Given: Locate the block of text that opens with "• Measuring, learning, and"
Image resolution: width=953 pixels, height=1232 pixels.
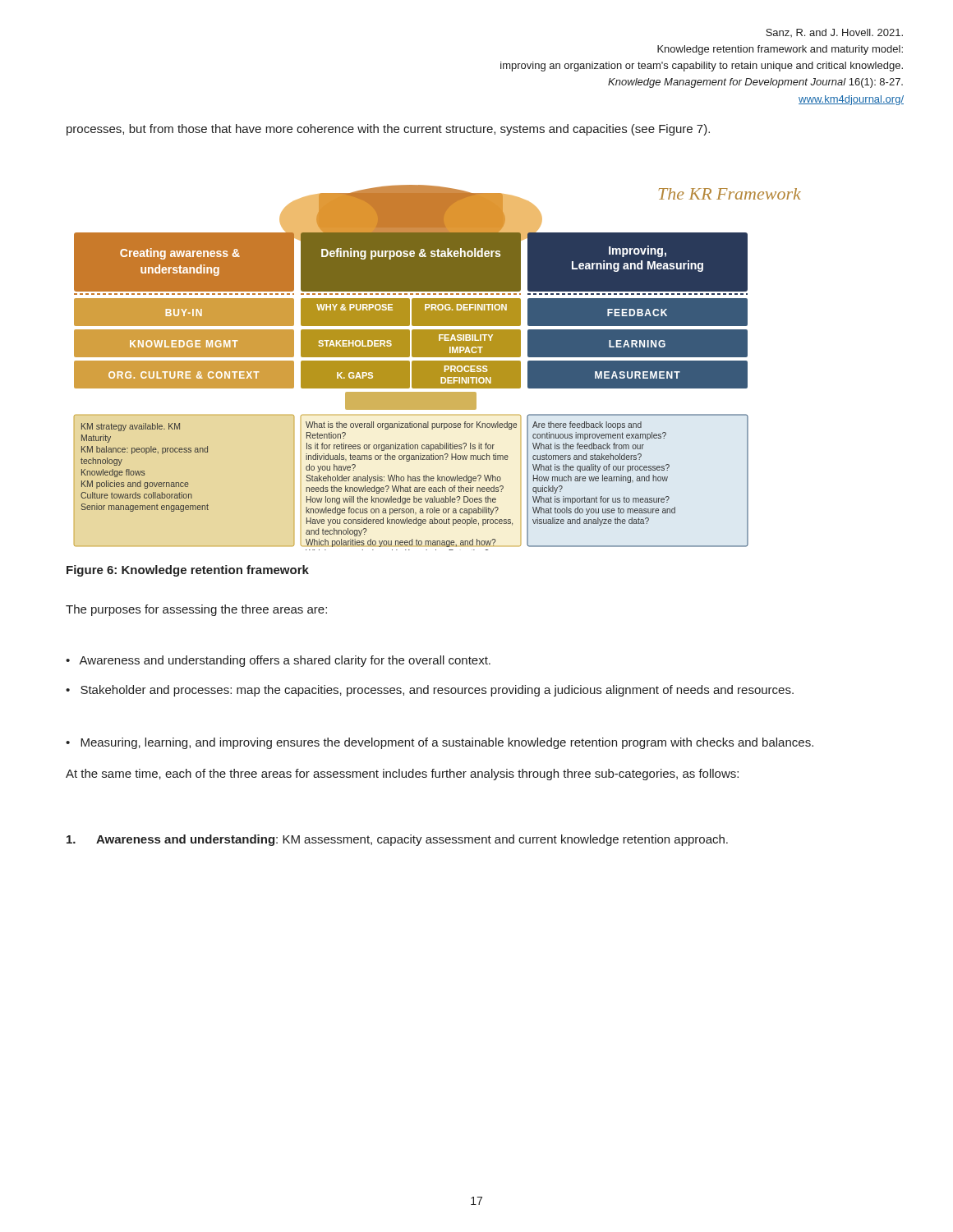Looking at the screenshot, I should coord(440,742).
